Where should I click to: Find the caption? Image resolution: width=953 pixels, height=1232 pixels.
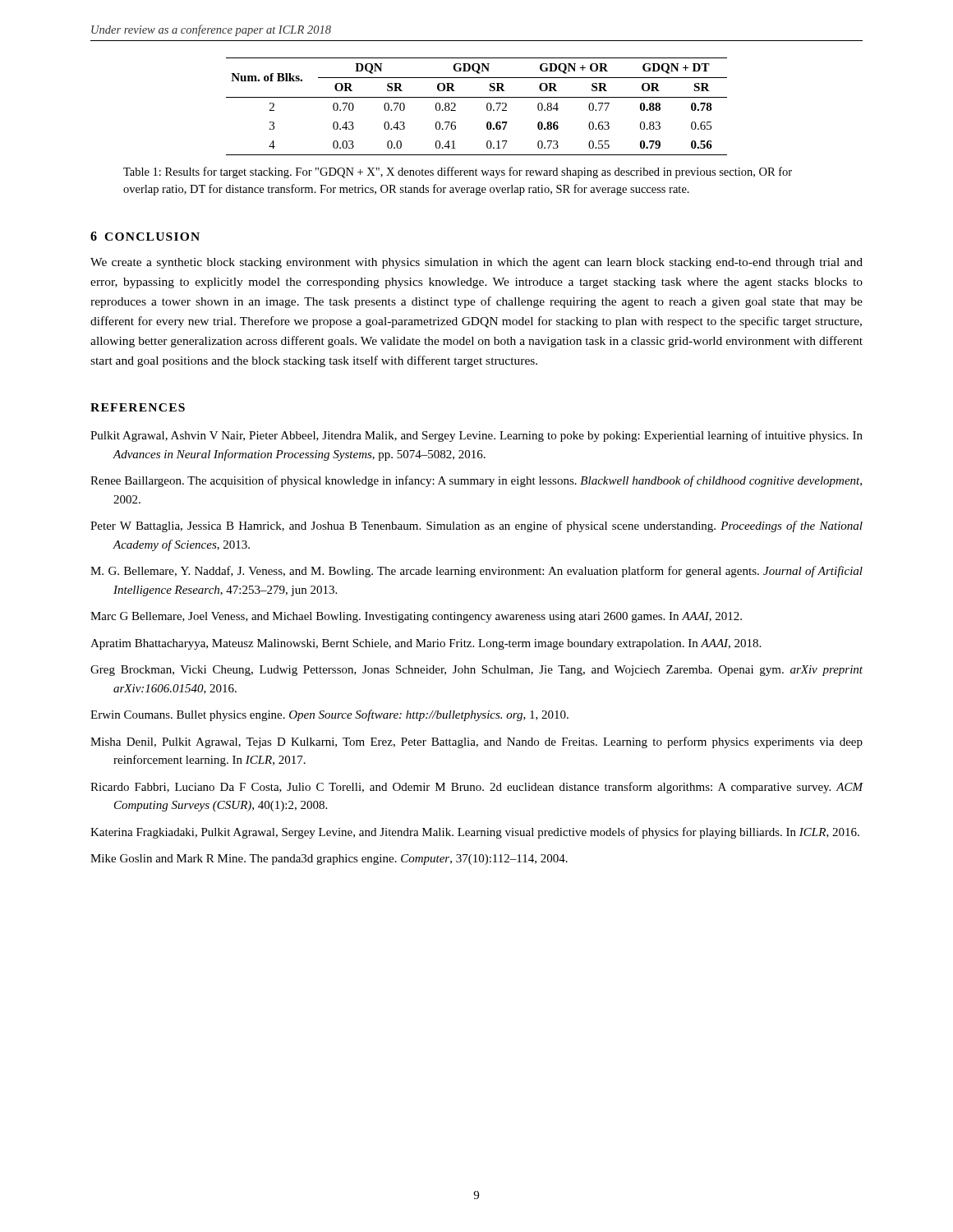pos(458,180)
